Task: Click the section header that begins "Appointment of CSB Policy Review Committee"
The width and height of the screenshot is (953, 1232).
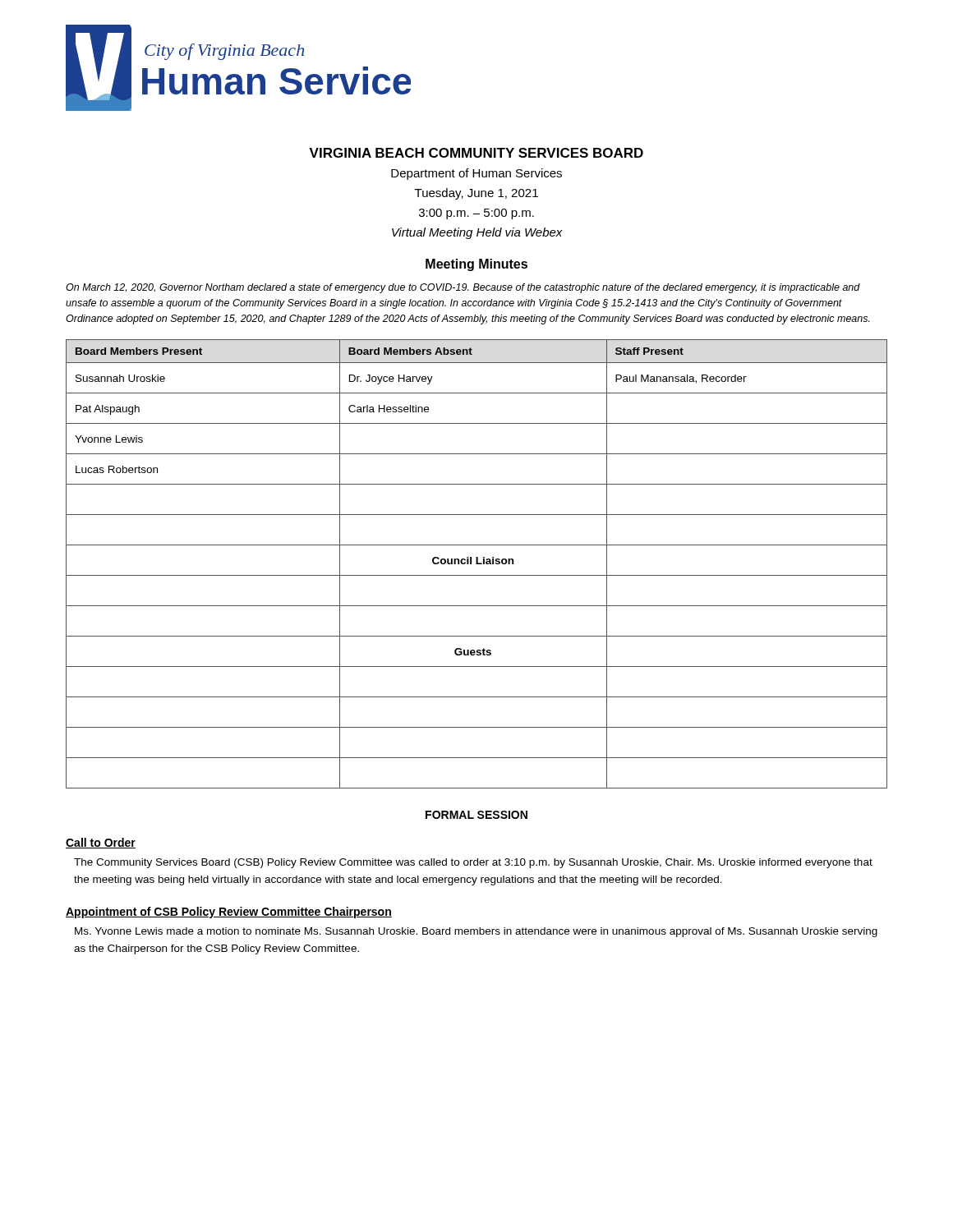Action: (229, 912)
